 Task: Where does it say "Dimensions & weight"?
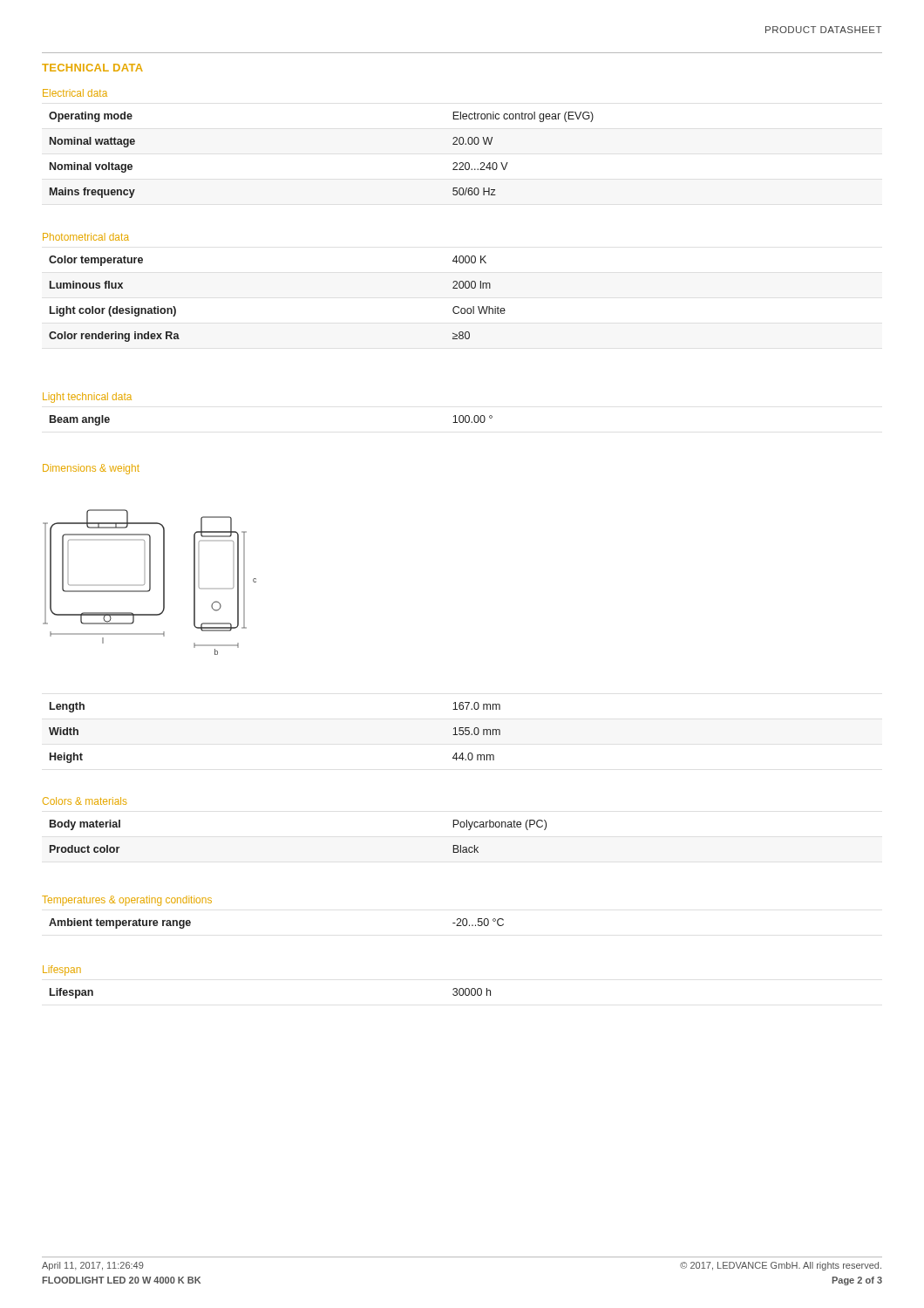[91, 468]
